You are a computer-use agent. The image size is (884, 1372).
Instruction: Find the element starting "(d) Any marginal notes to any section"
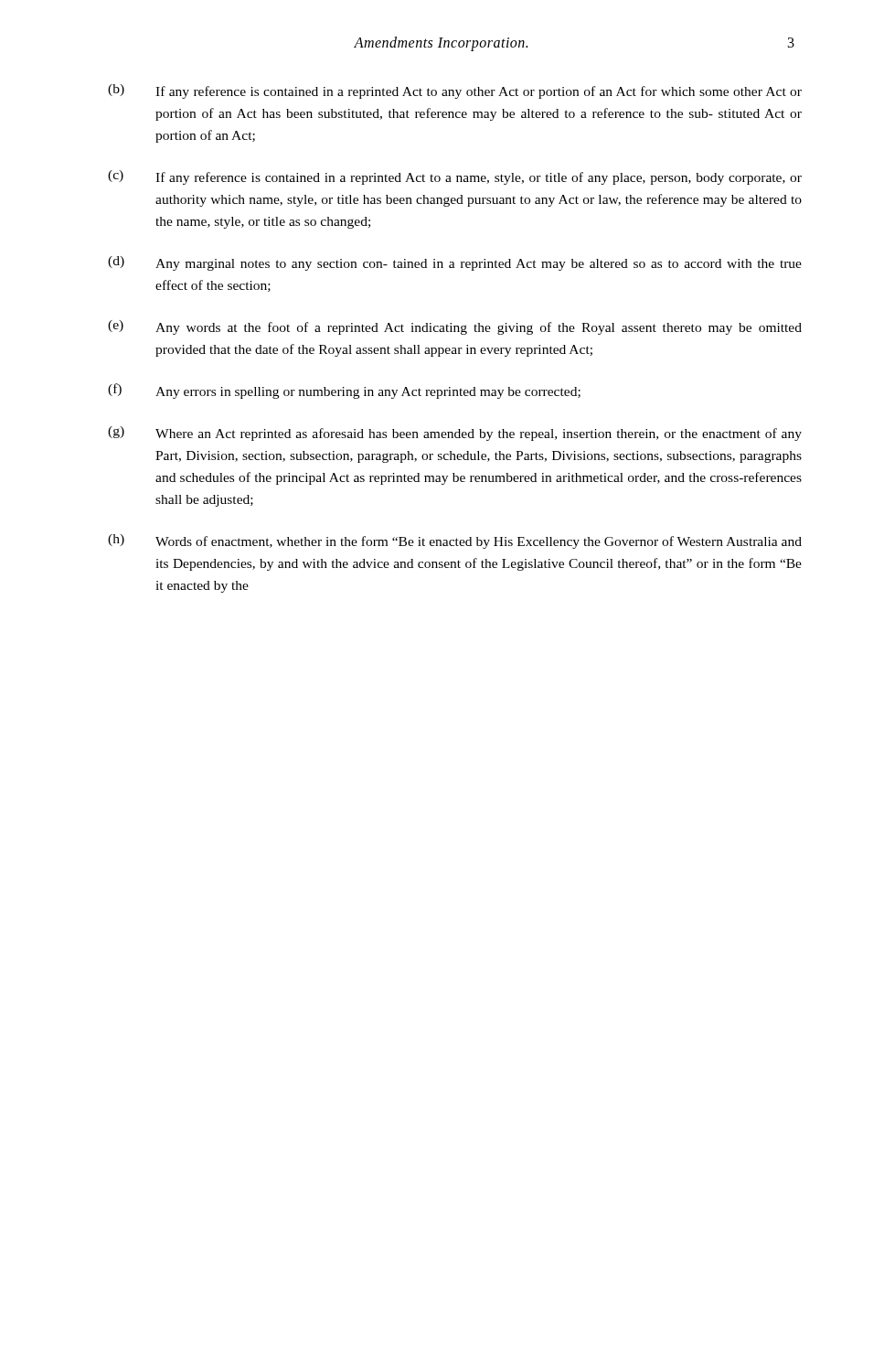[x=455, y=275]
